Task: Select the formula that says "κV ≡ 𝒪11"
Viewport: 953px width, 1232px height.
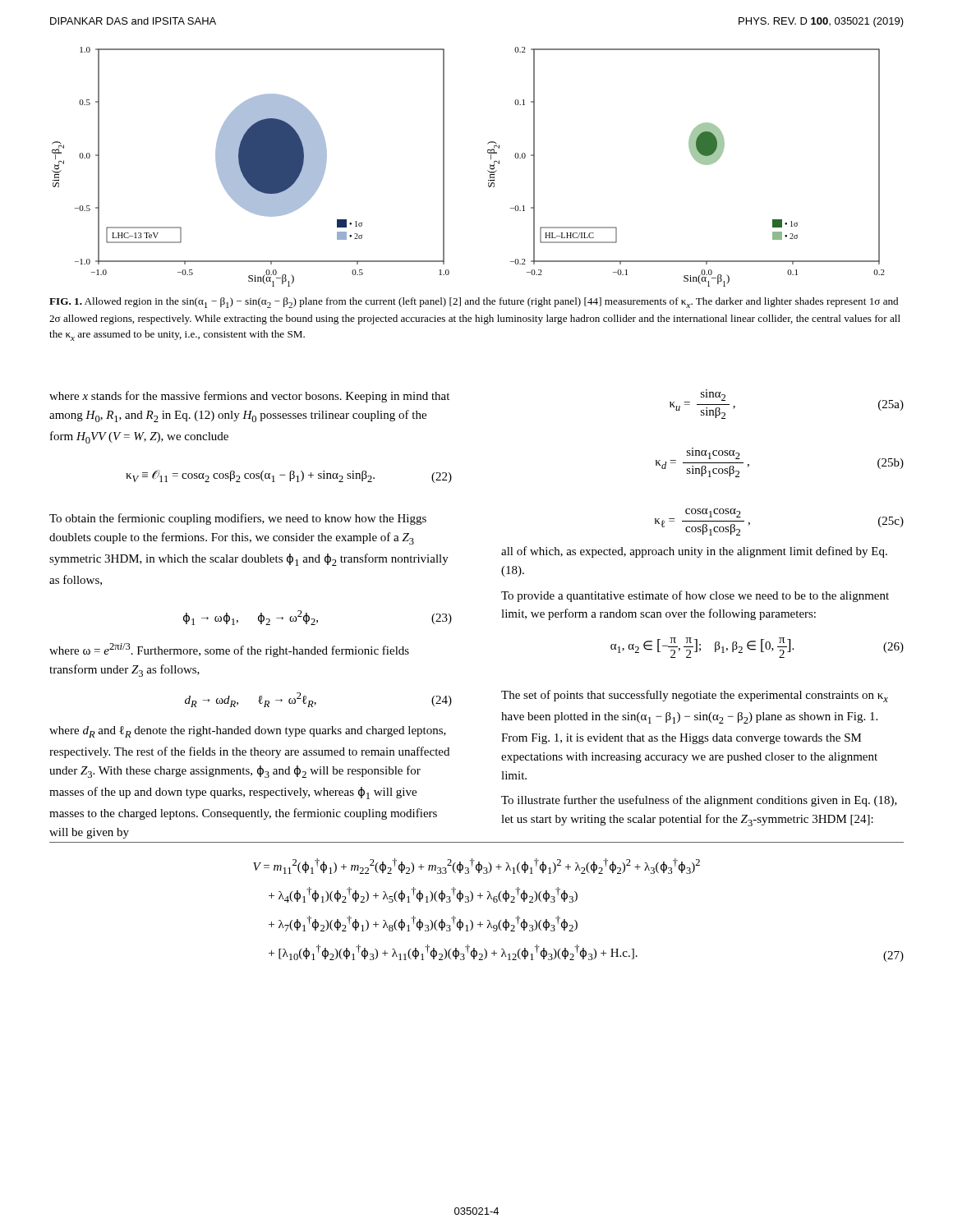Action: click(x=251, y=477)
